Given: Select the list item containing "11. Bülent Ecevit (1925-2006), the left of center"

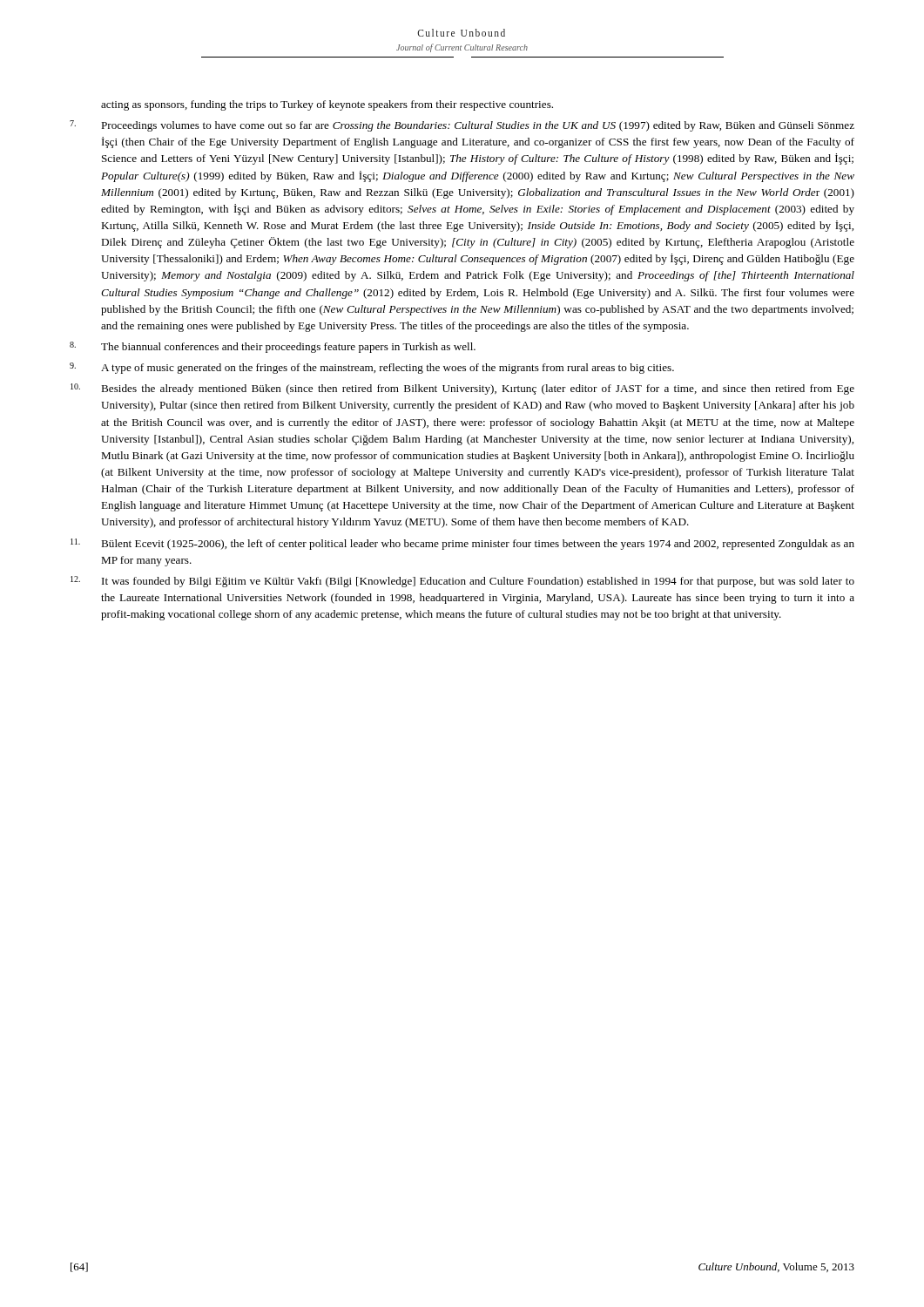Looking at the screenshot, I should click(x=462, y=551).
